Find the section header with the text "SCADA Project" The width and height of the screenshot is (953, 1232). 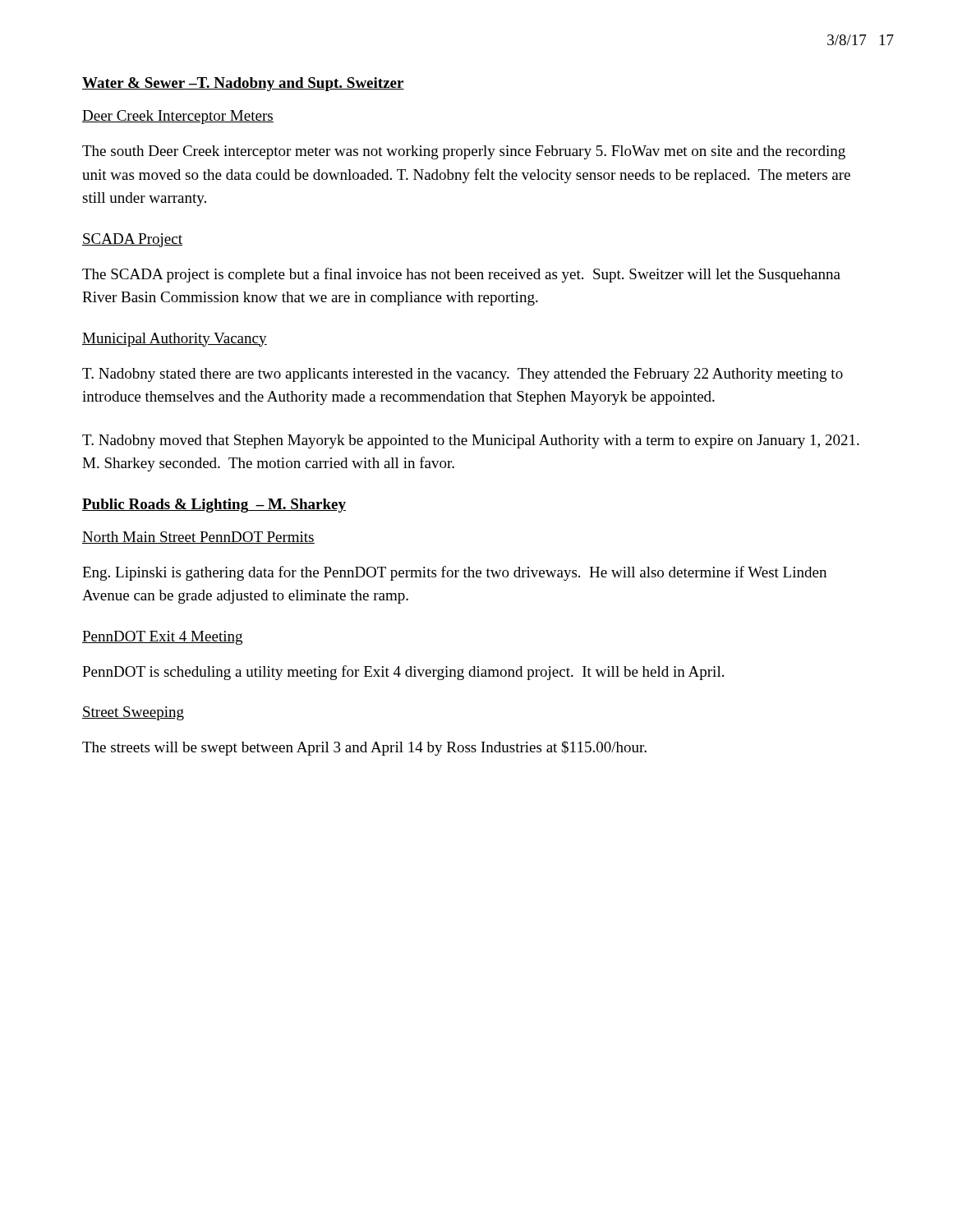132,238
